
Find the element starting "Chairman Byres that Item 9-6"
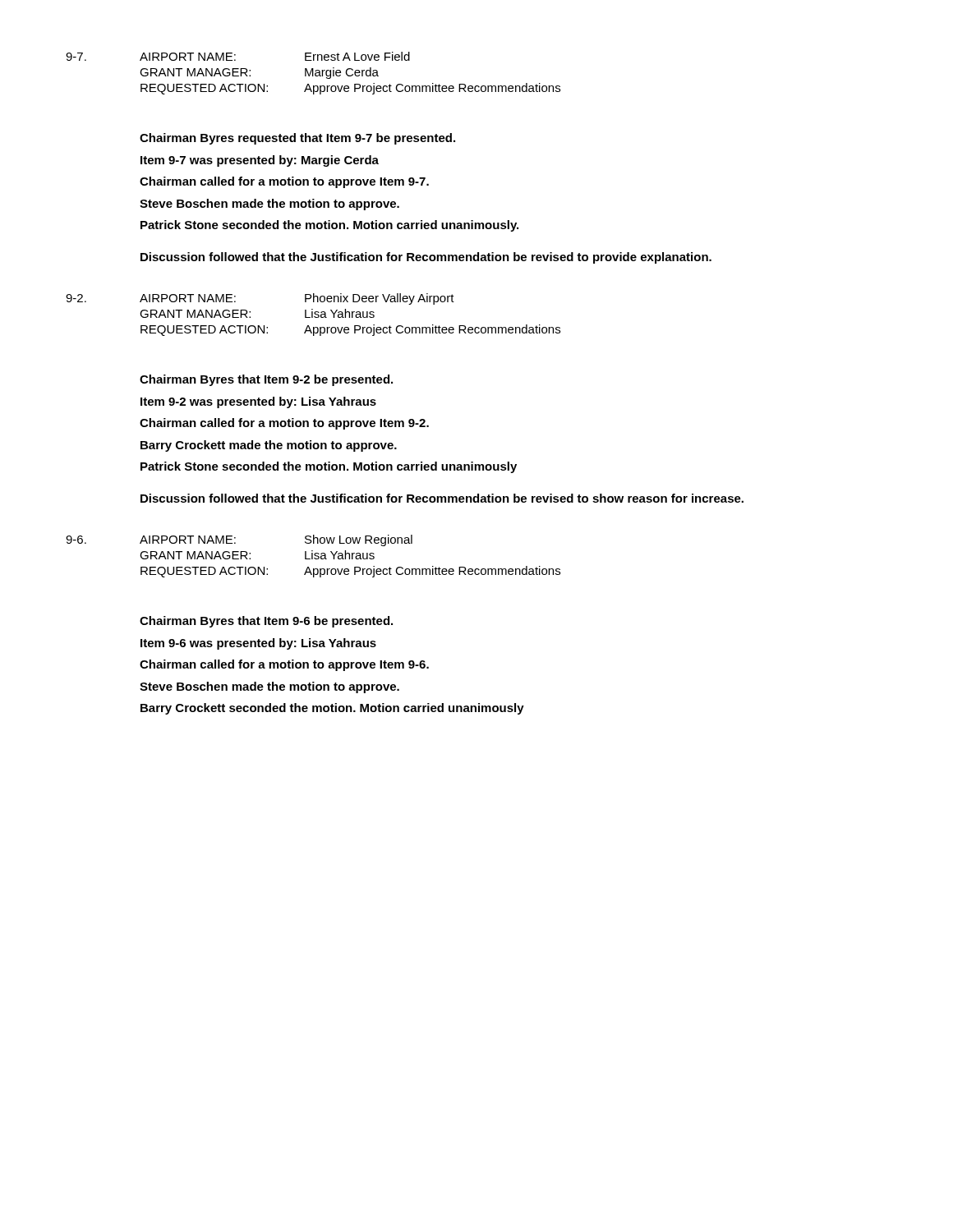pos(266,622)
